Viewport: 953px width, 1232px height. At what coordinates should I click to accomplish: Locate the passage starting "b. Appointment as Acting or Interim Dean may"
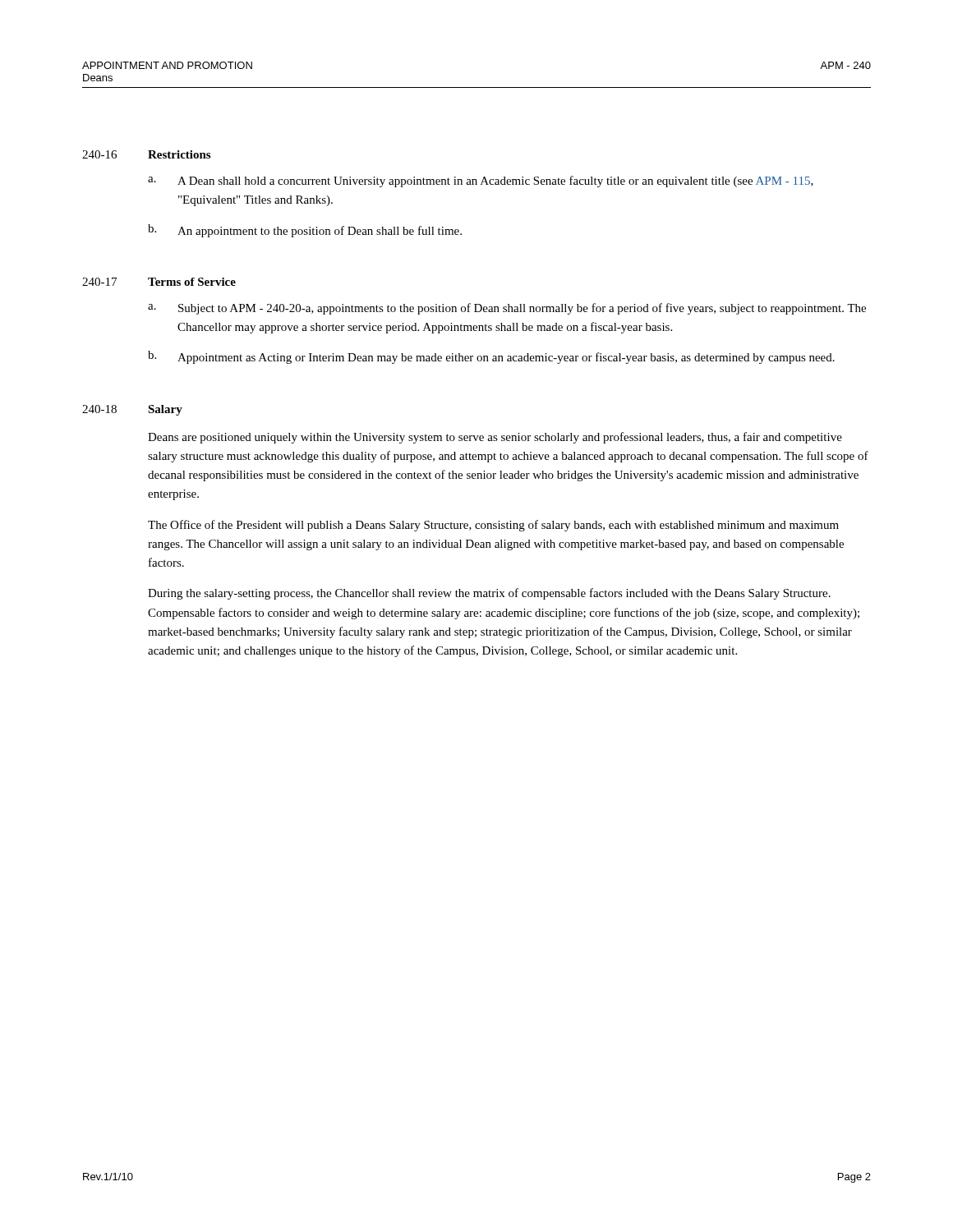point(509,358)
